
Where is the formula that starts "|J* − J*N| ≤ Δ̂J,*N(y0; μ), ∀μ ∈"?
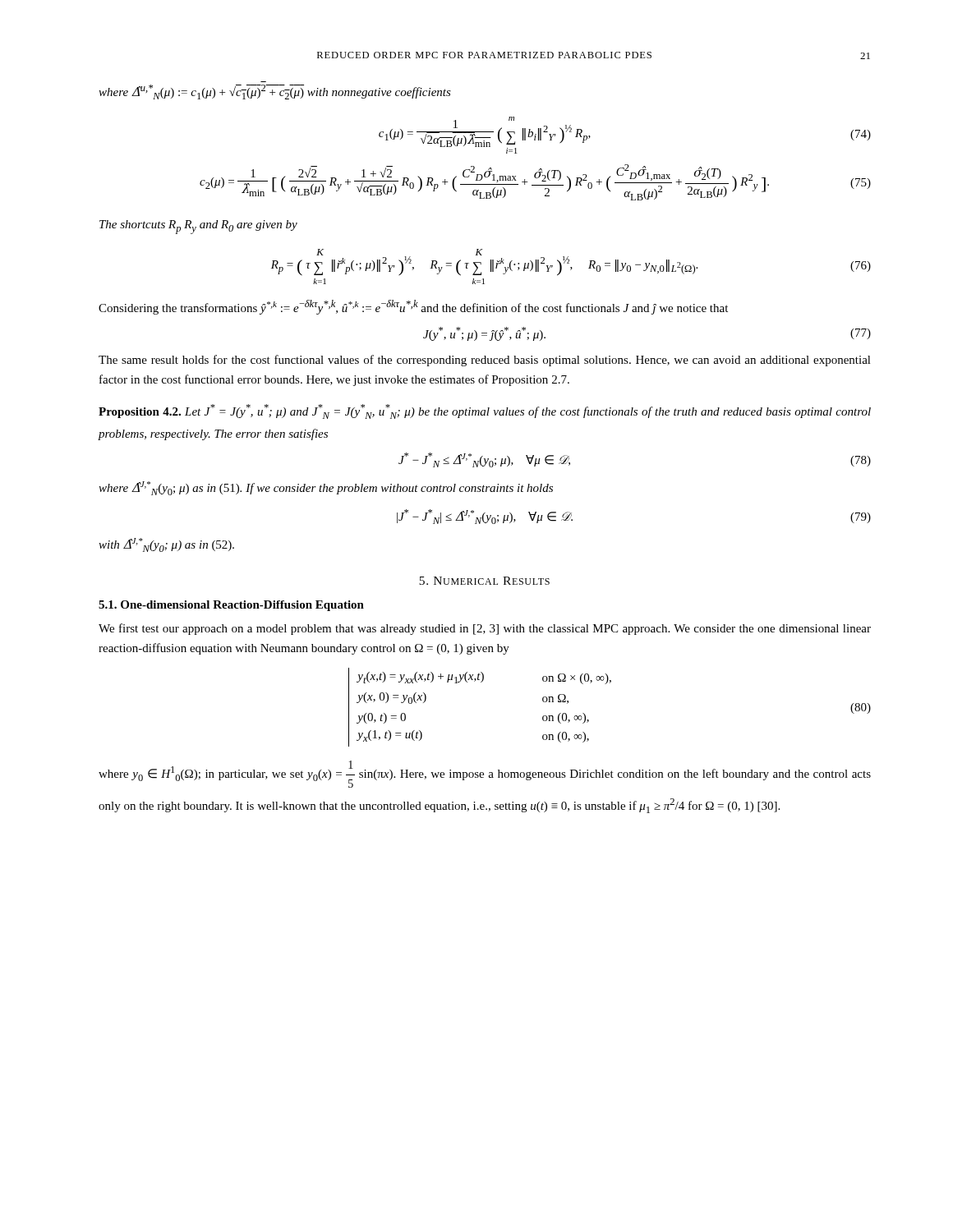point(487,516)
